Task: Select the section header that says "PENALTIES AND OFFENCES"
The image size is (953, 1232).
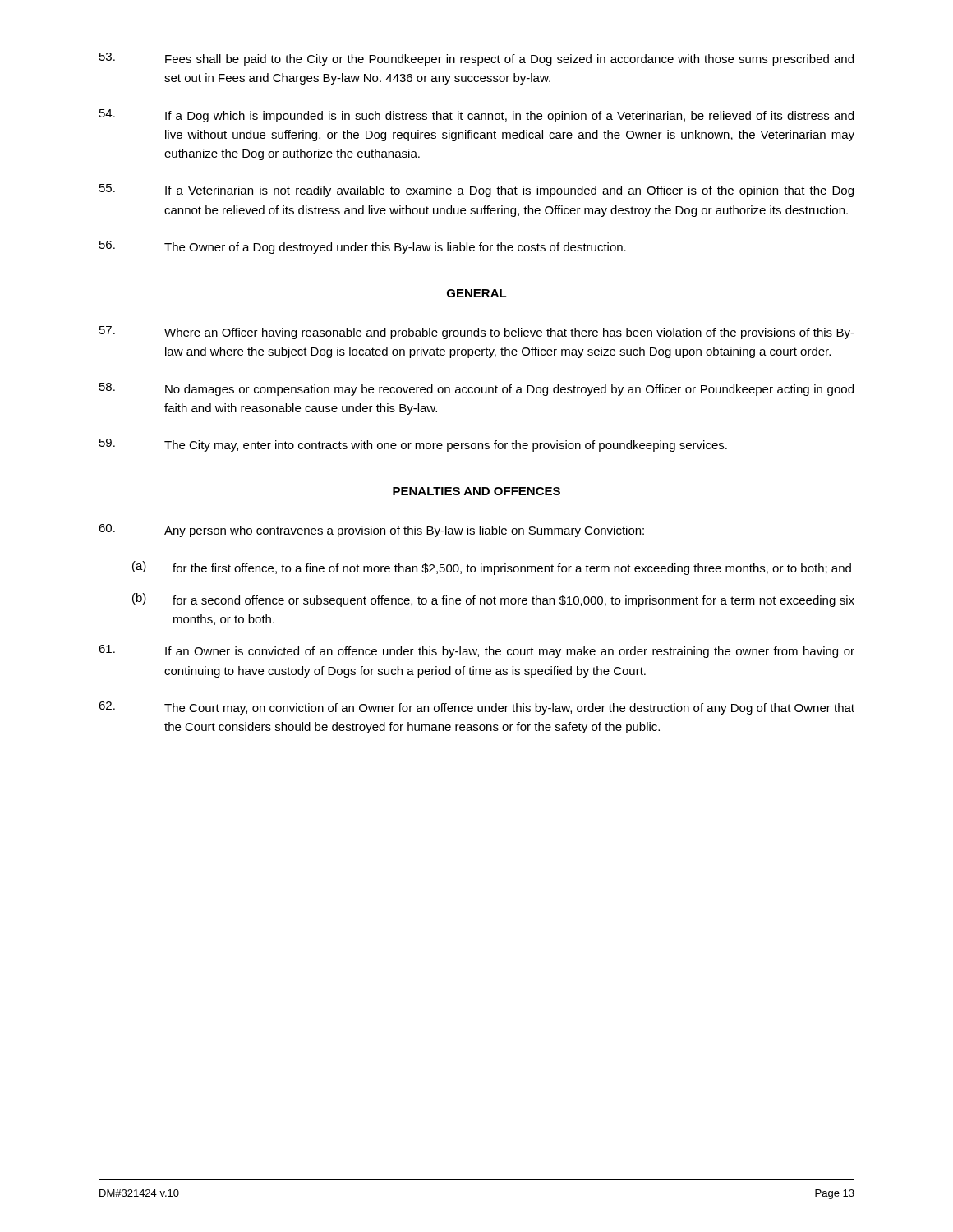Action: coord(476,491)
